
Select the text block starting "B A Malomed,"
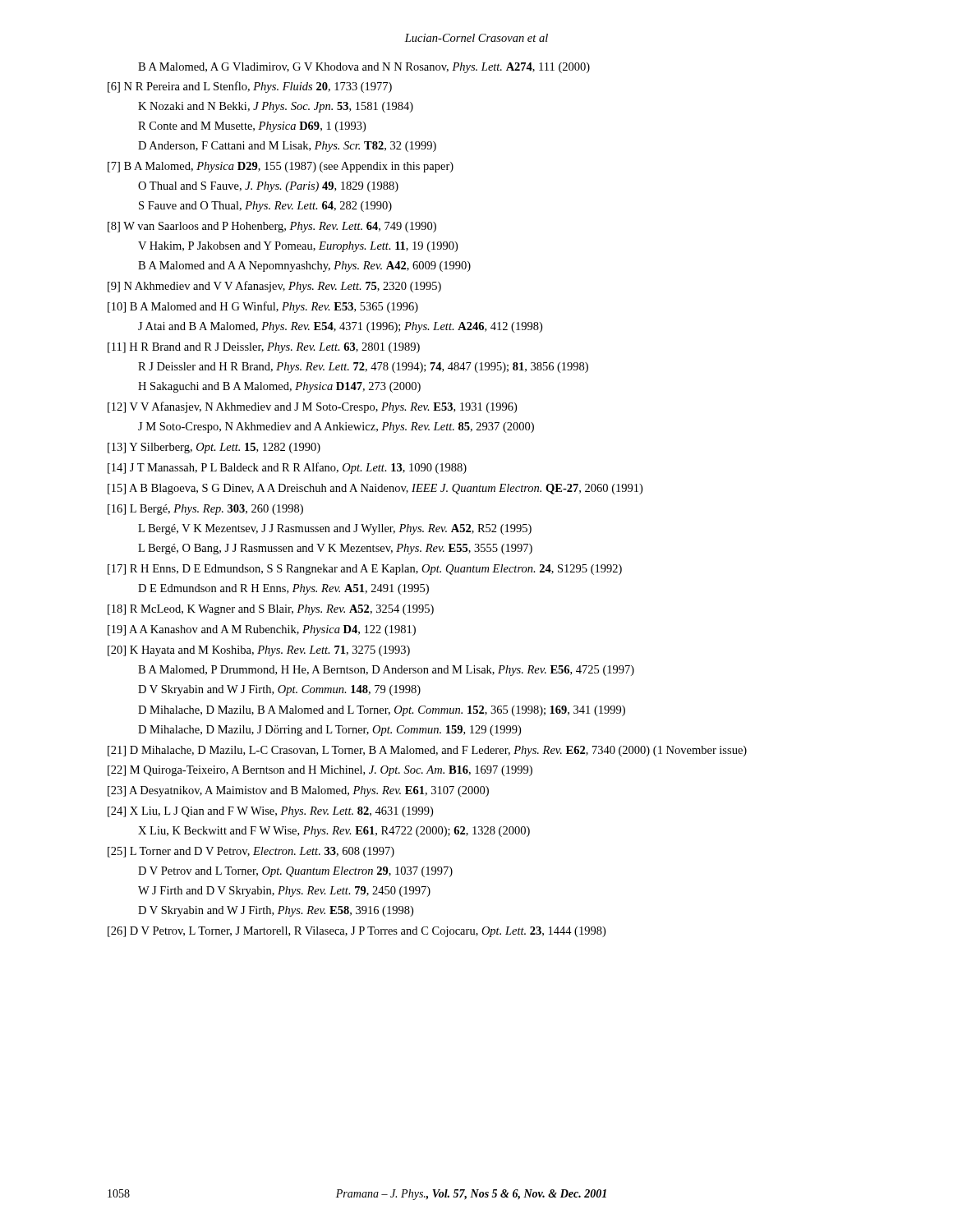coord(364,67)
